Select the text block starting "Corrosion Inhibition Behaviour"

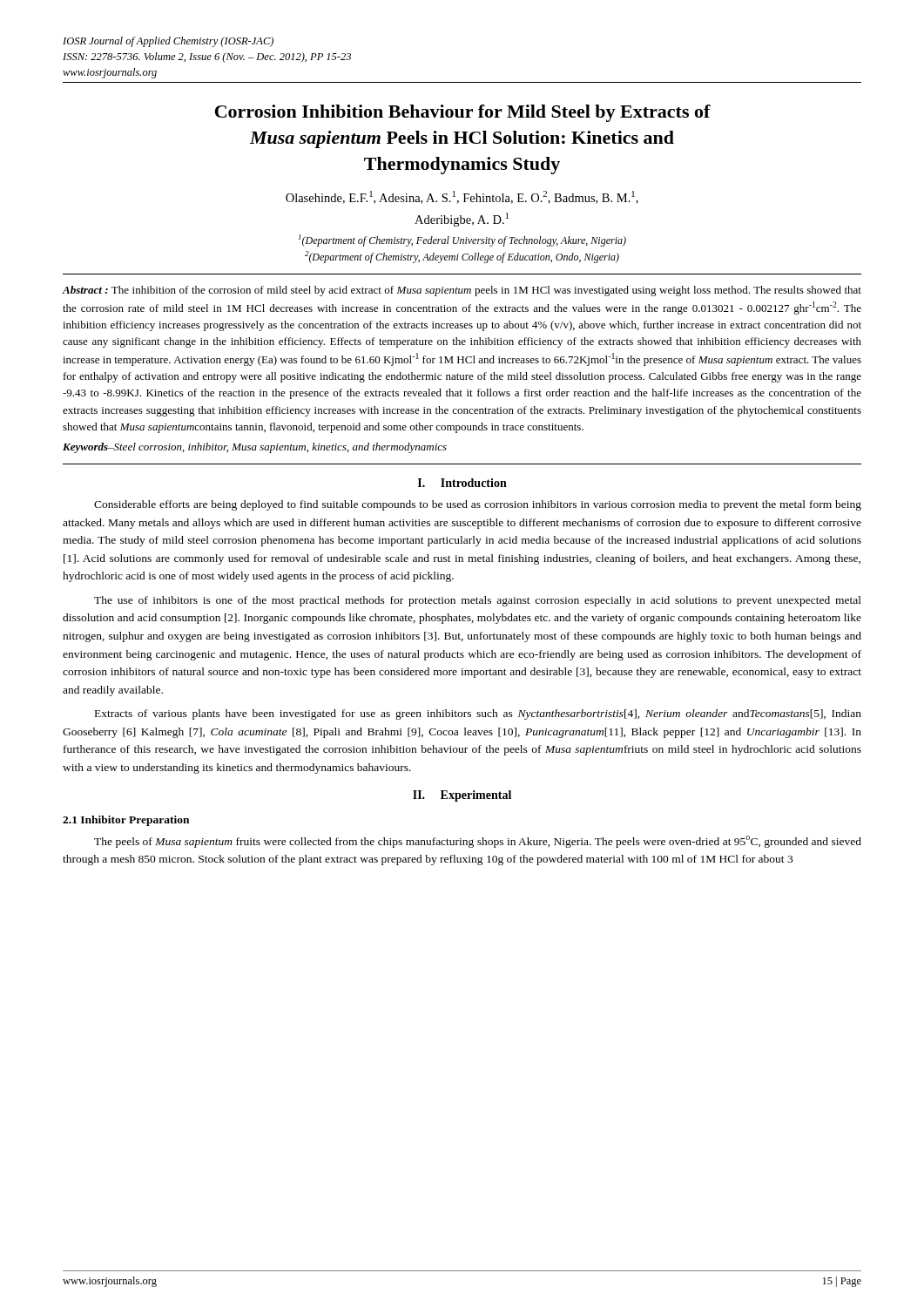[462, 138]
